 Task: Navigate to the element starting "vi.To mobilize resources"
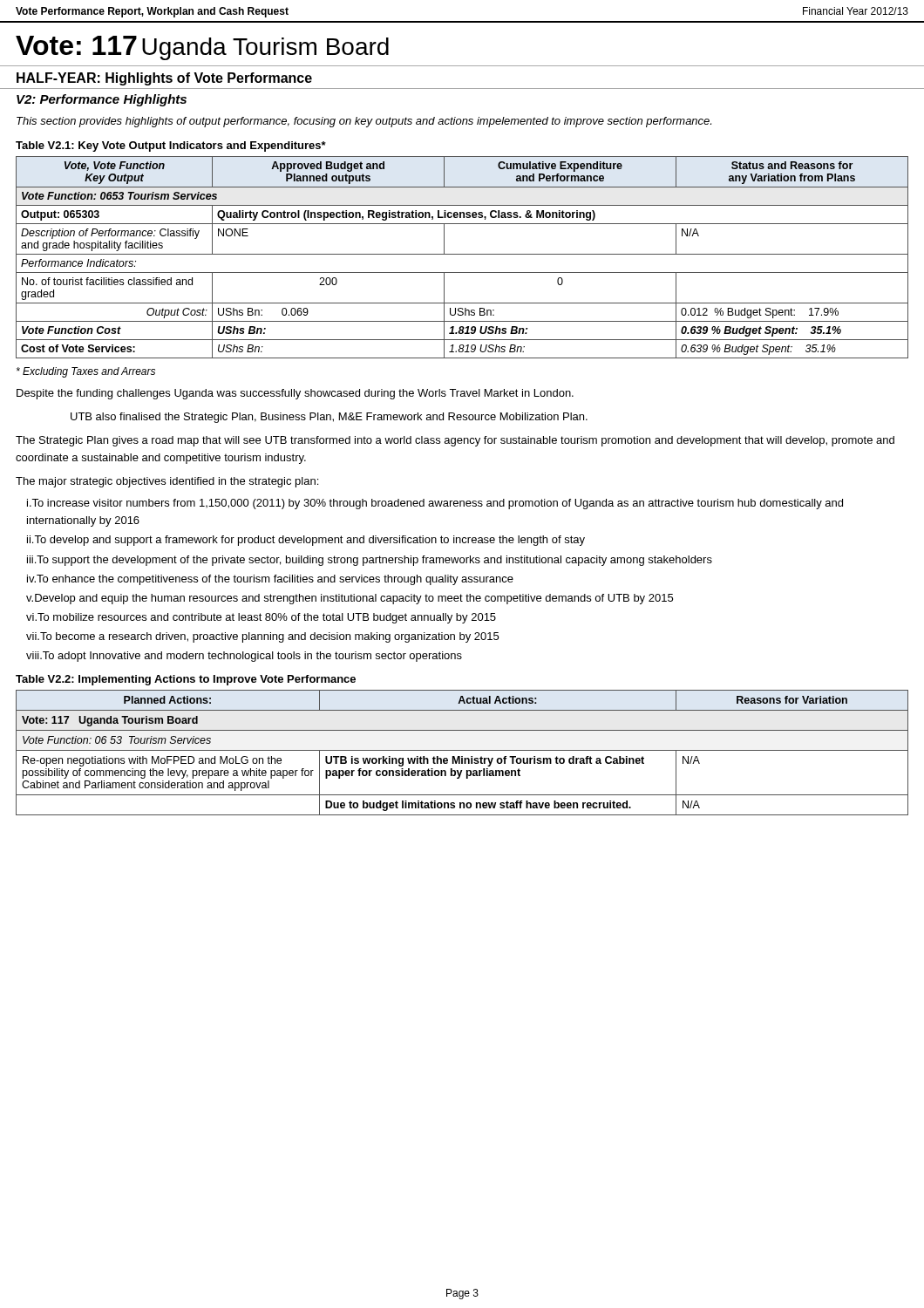pyautogui.click(x=261, y=617)
